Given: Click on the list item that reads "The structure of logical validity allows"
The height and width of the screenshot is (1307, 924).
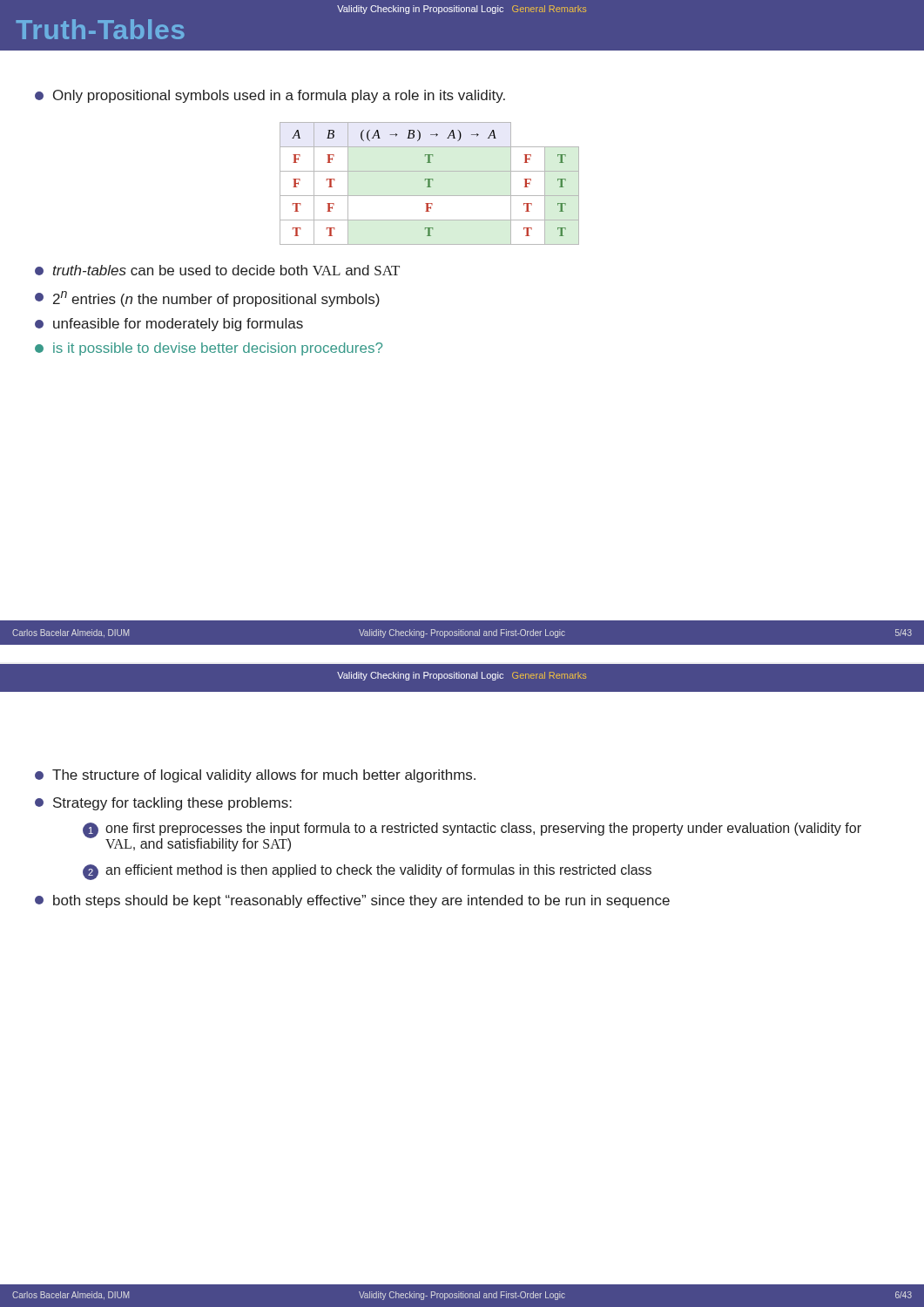Looking at the screenshot, I should click(256, 776).
